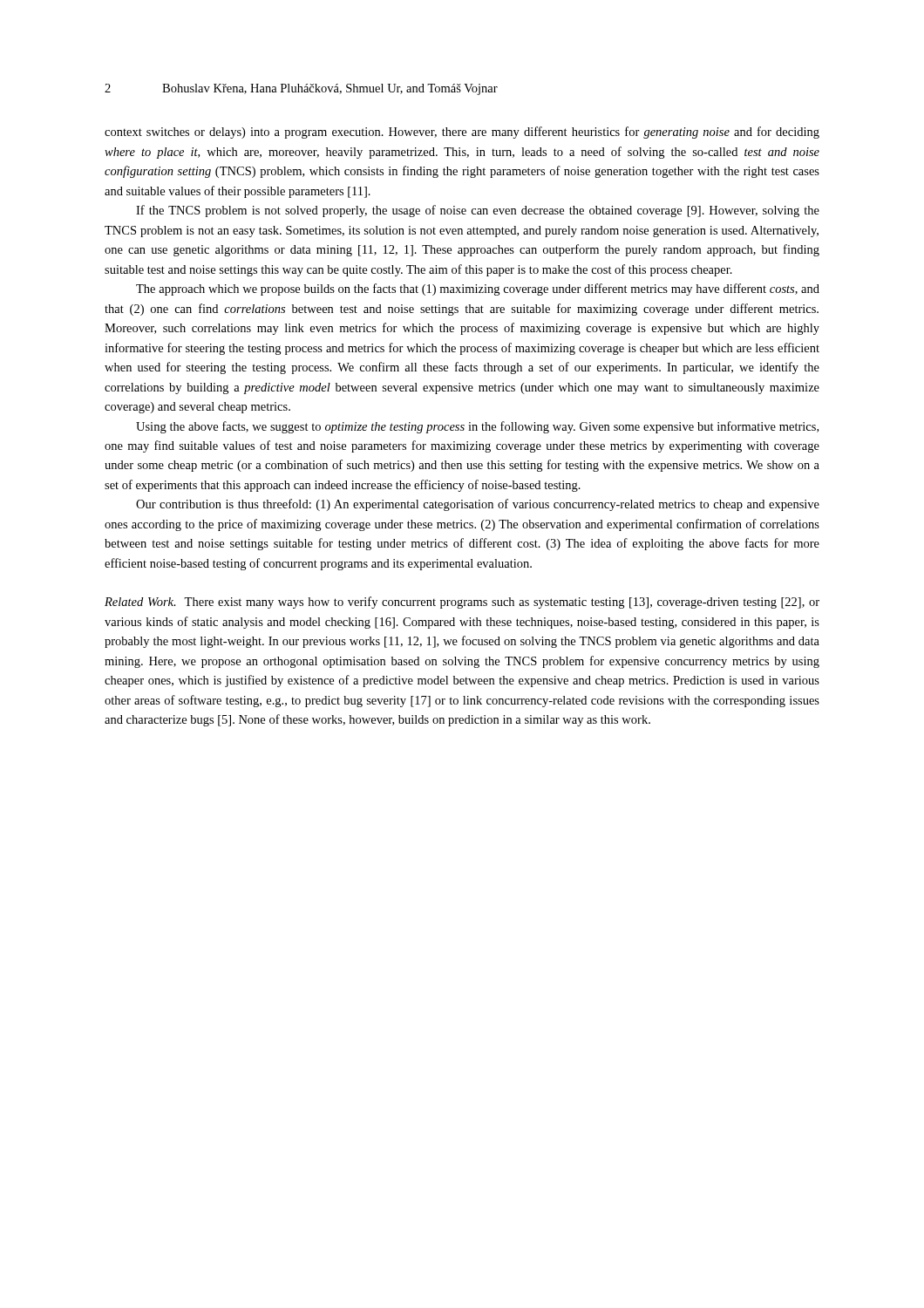Click on the text block with the text "context switches or delays) into"
Viewport: 924px width, 1308px height.
tap(462, 162)
